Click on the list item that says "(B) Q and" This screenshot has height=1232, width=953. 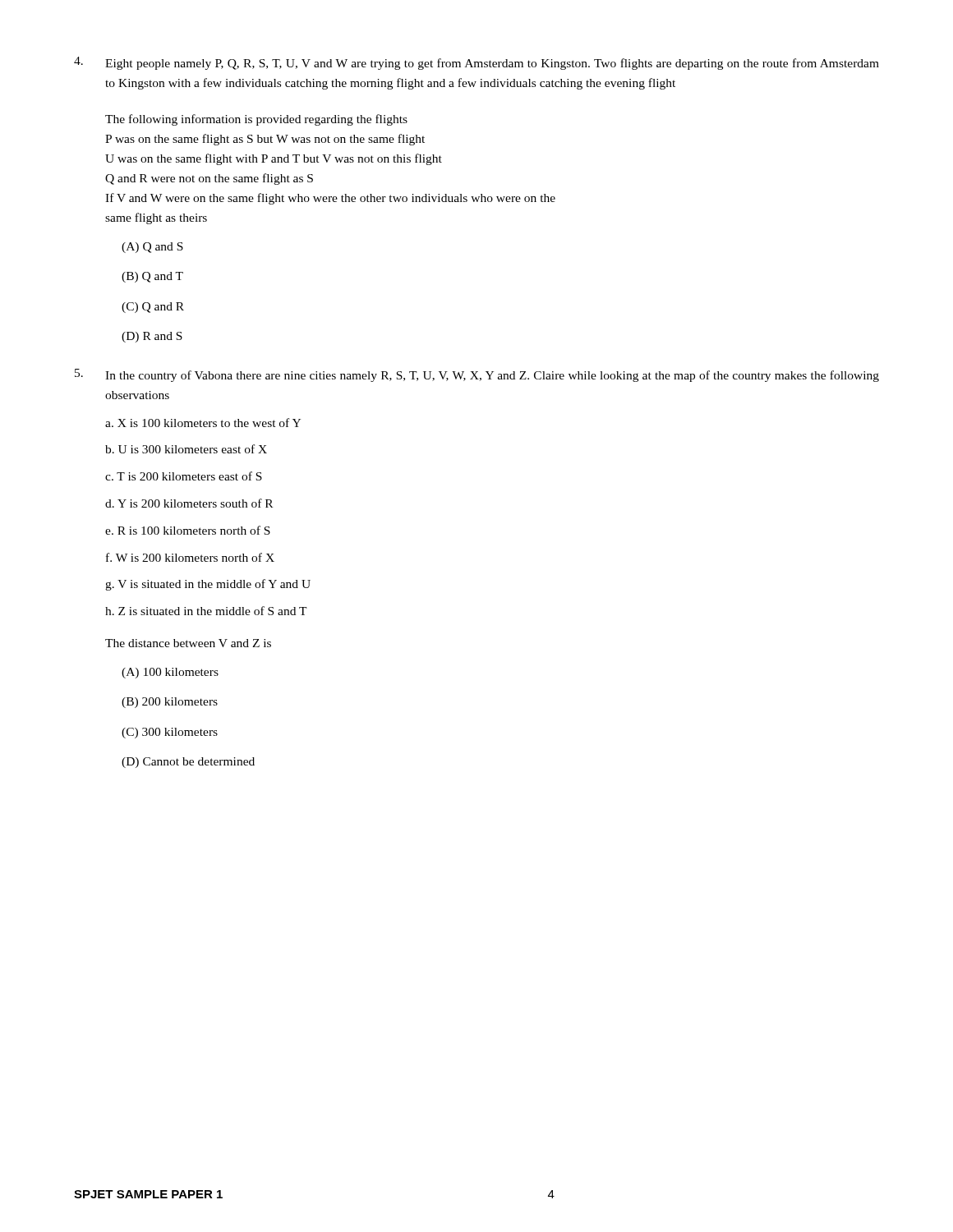pyautogui.click(x=152, y=276)
